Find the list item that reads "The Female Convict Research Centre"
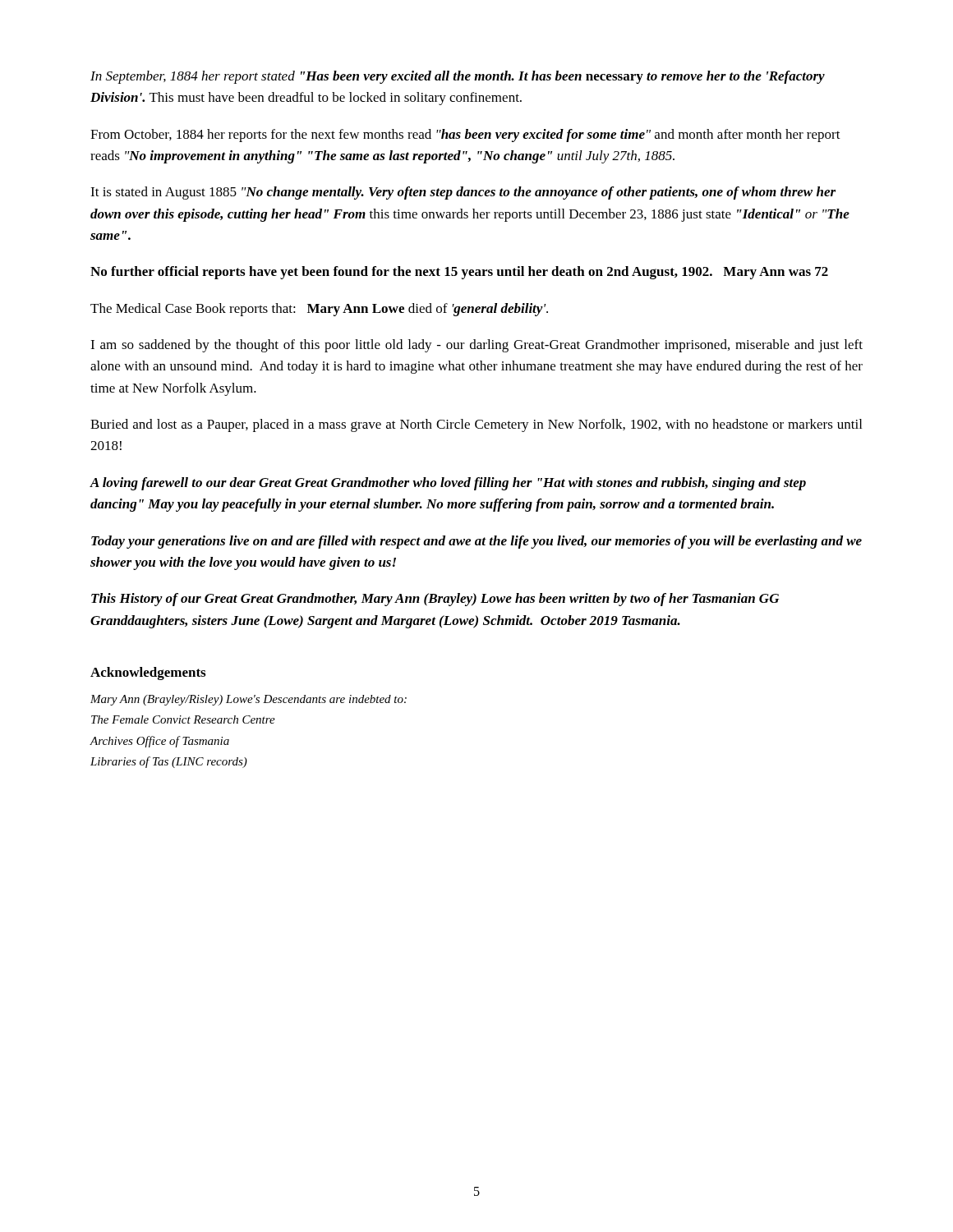 (x=183, y=720)
